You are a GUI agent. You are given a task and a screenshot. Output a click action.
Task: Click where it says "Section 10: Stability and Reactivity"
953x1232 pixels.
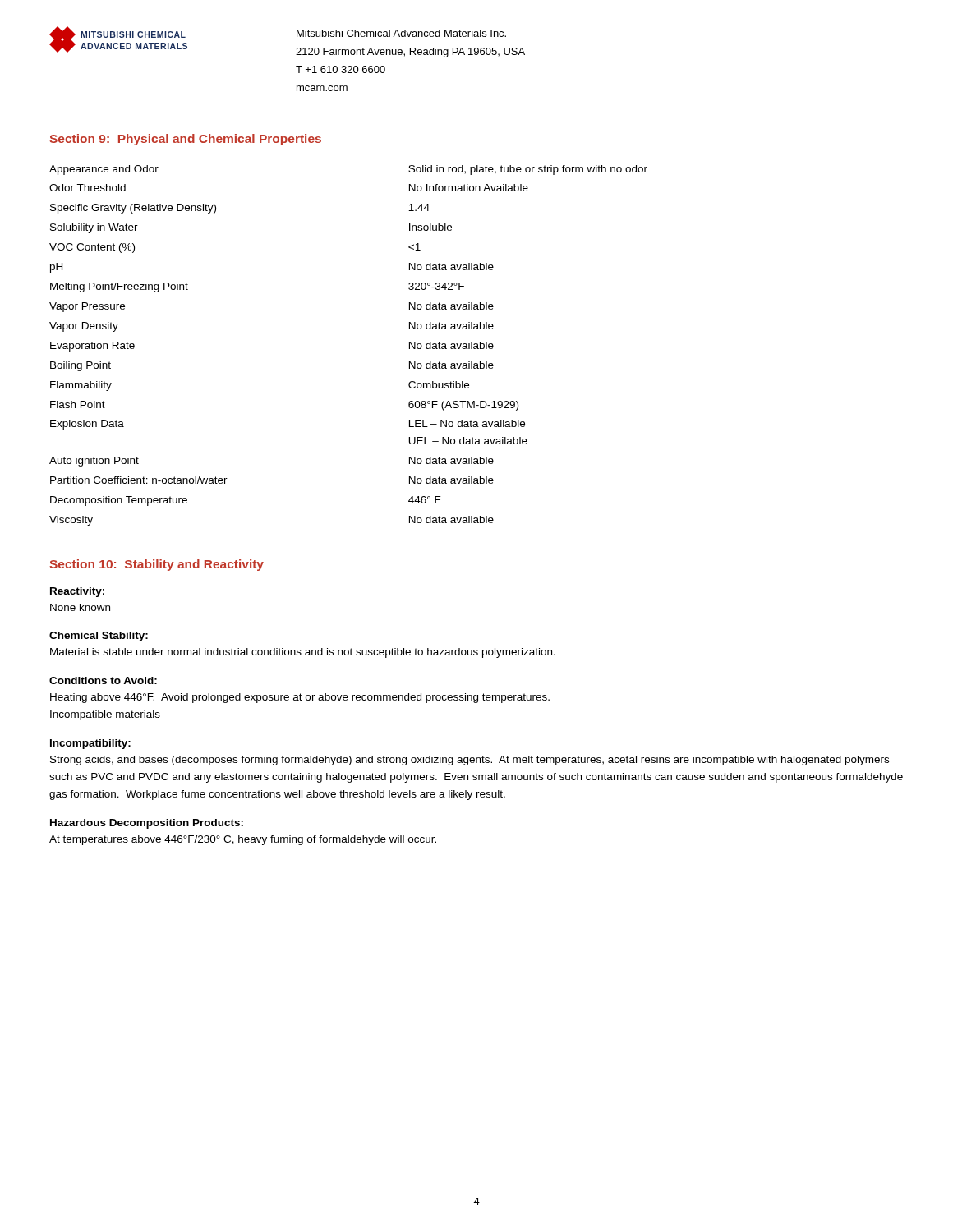[156, 563]
